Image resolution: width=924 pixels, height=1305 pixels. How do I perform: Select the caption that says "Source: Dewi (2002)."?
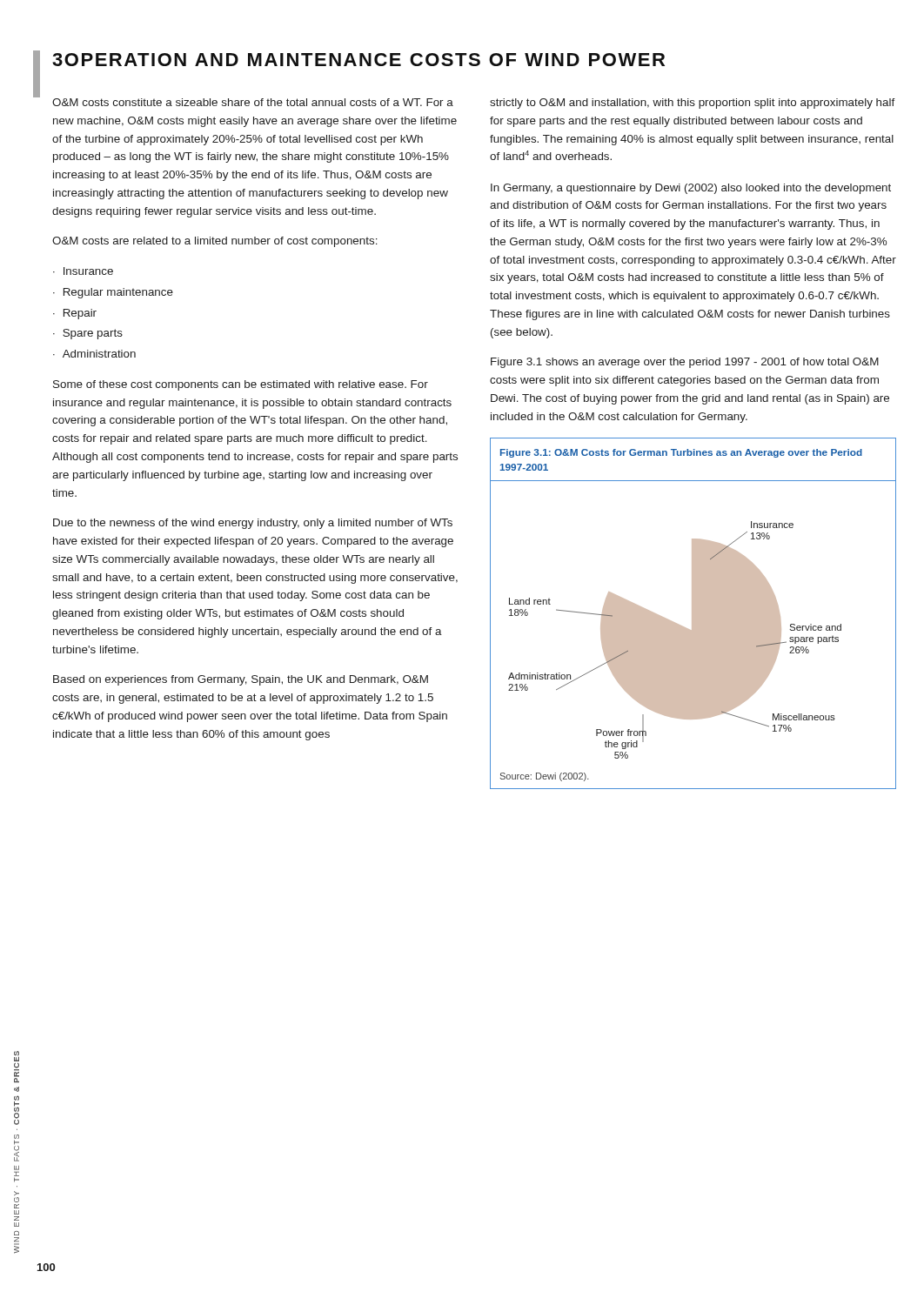(x=544, y=776)
